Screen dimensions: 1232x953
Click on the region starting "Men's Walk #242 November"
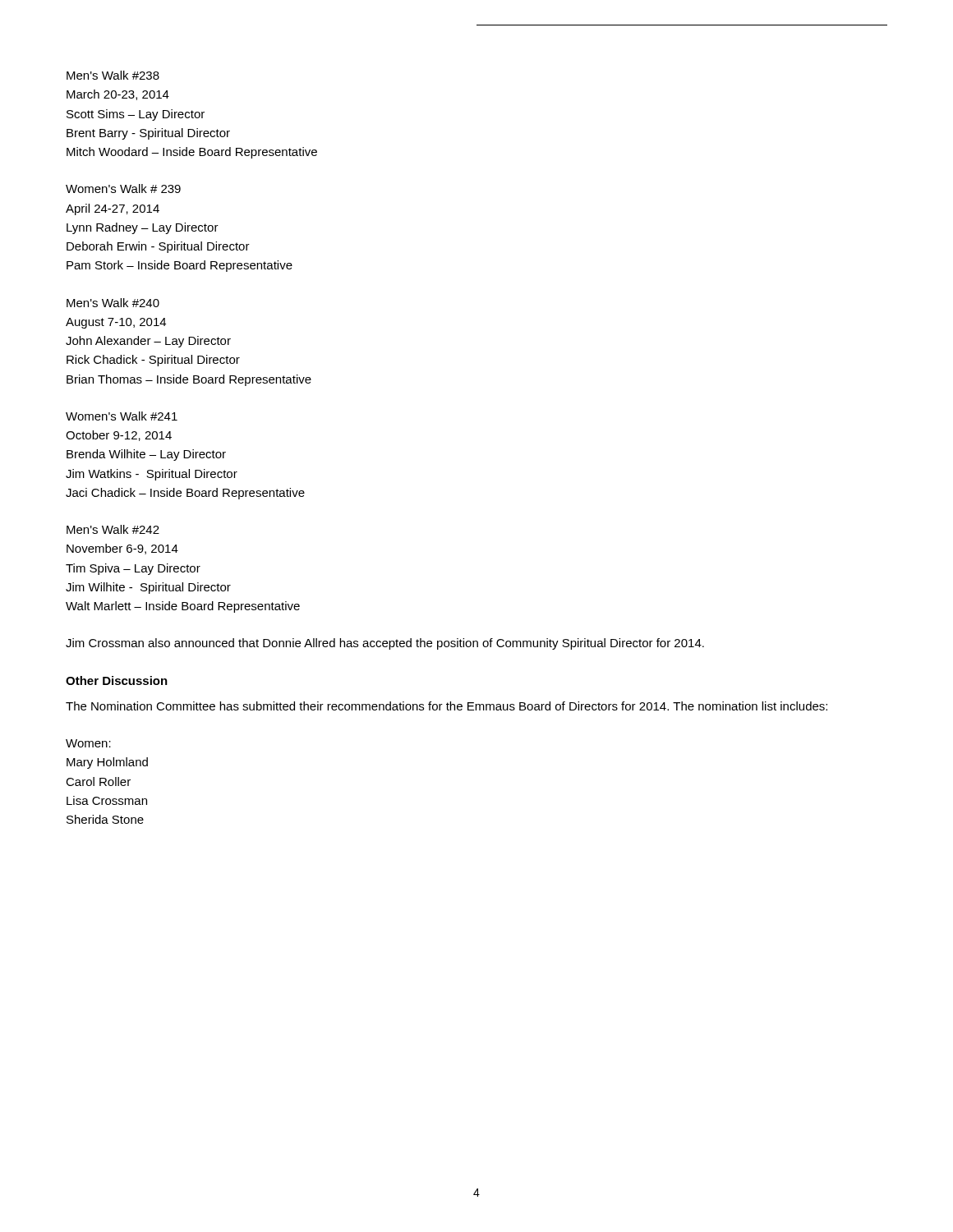click(183, 568)
